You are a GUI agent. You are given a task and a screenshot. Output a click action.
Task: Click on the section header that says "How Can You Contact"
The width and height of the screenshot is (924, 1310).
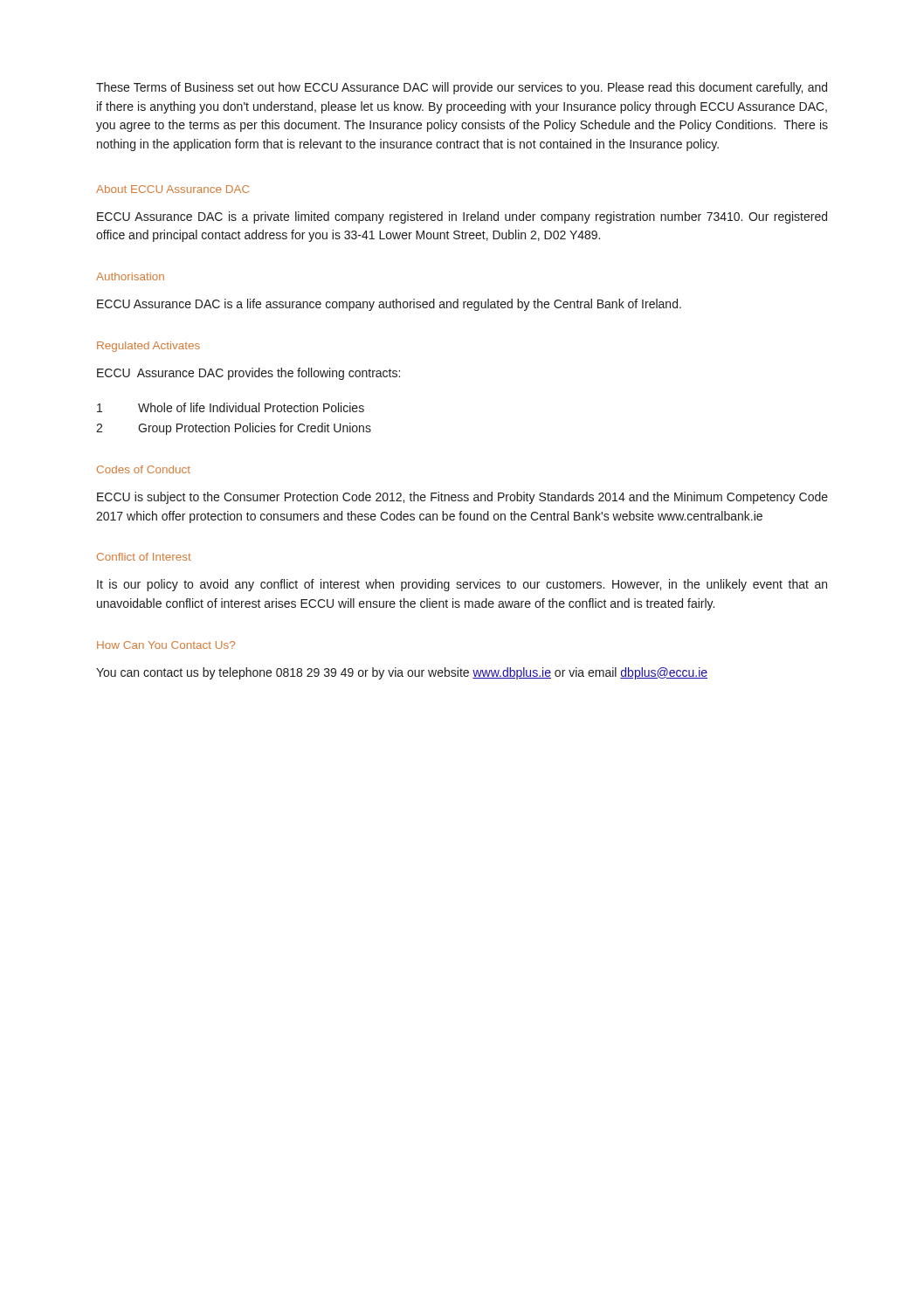coord(166,645)
